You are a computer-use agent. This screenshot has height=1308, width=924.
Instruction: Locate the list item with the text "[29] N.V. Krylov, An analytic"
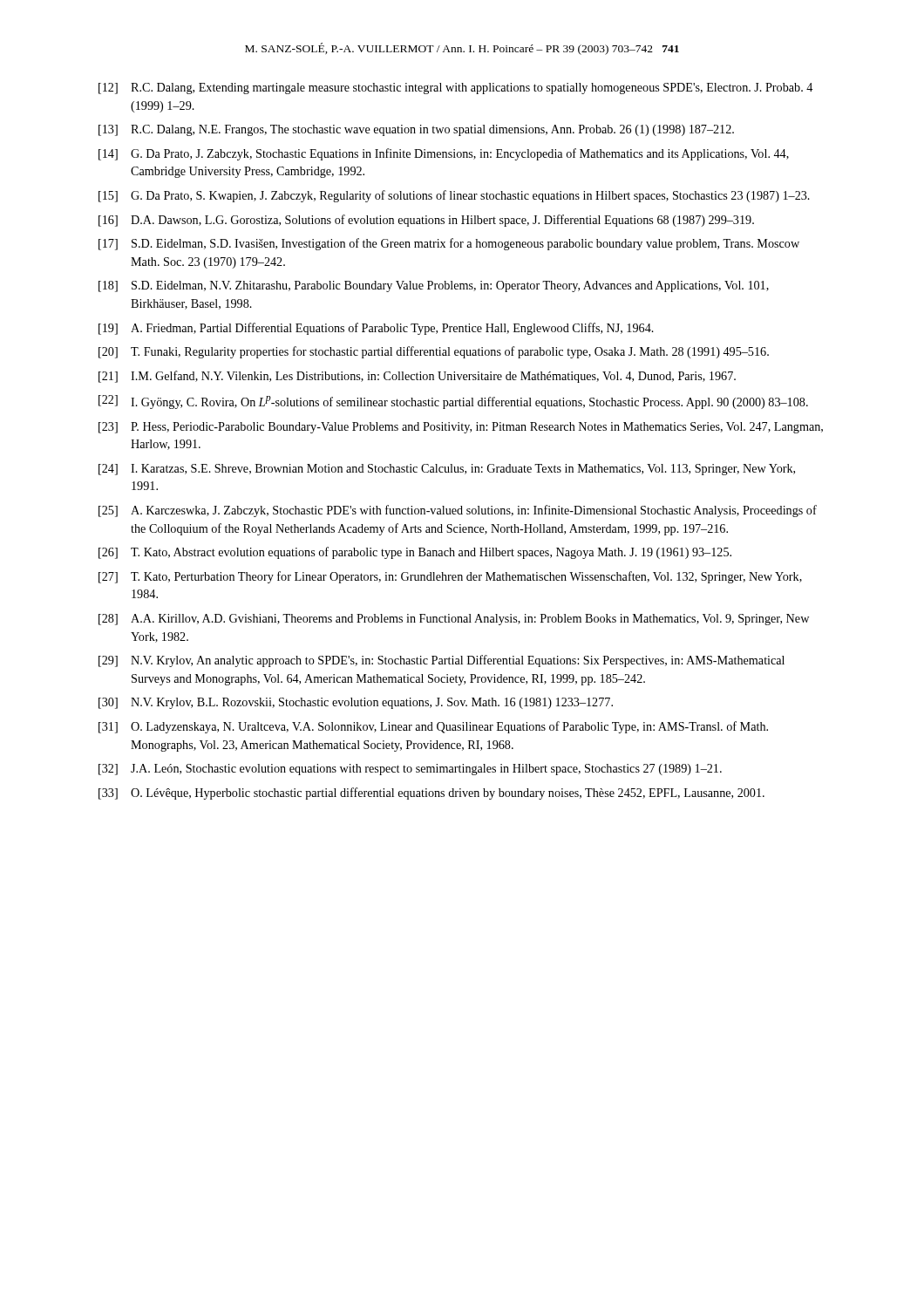462,669
